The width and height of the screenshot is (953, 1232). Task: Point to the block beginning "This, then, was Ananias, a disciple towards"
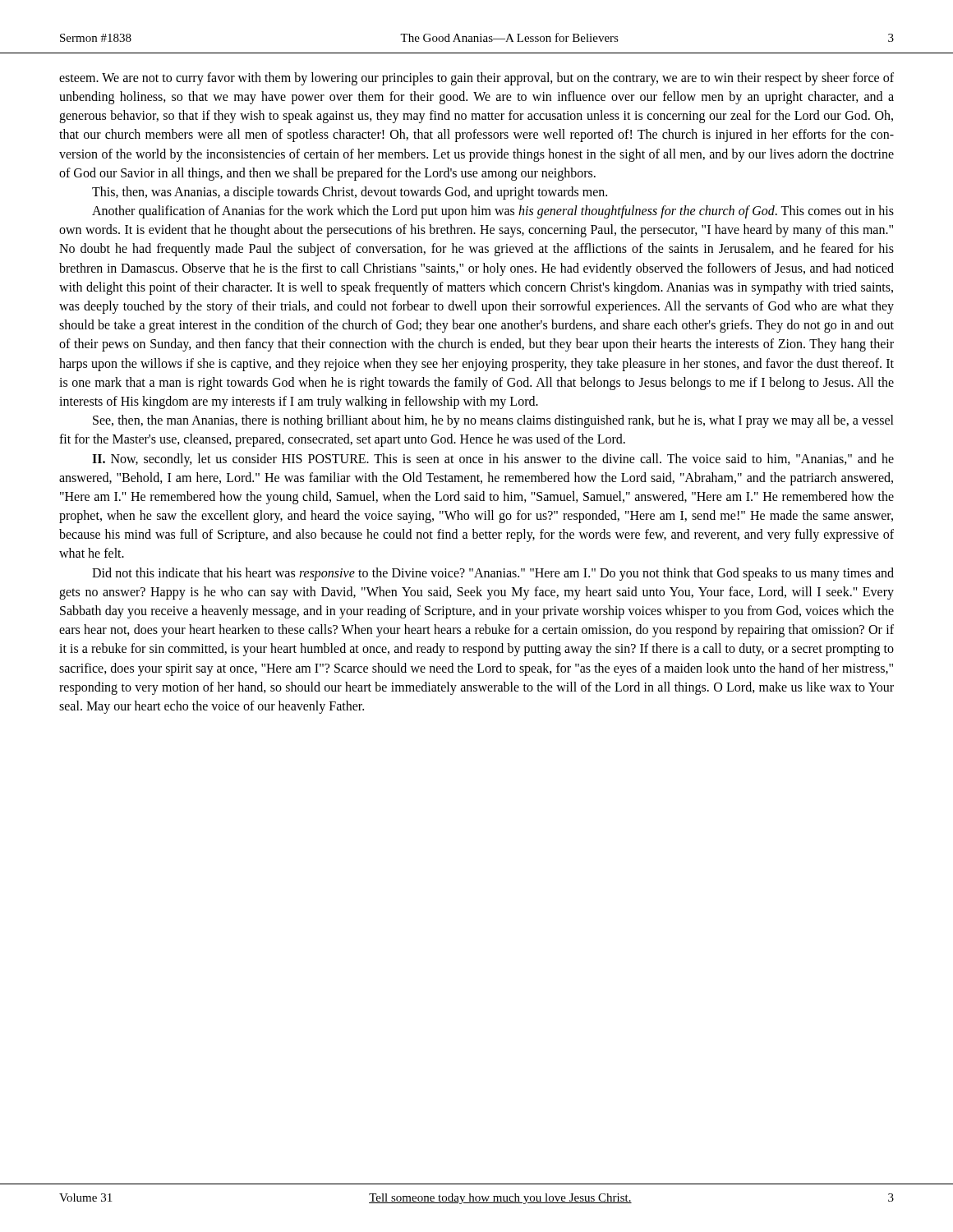tap(476, 192)
